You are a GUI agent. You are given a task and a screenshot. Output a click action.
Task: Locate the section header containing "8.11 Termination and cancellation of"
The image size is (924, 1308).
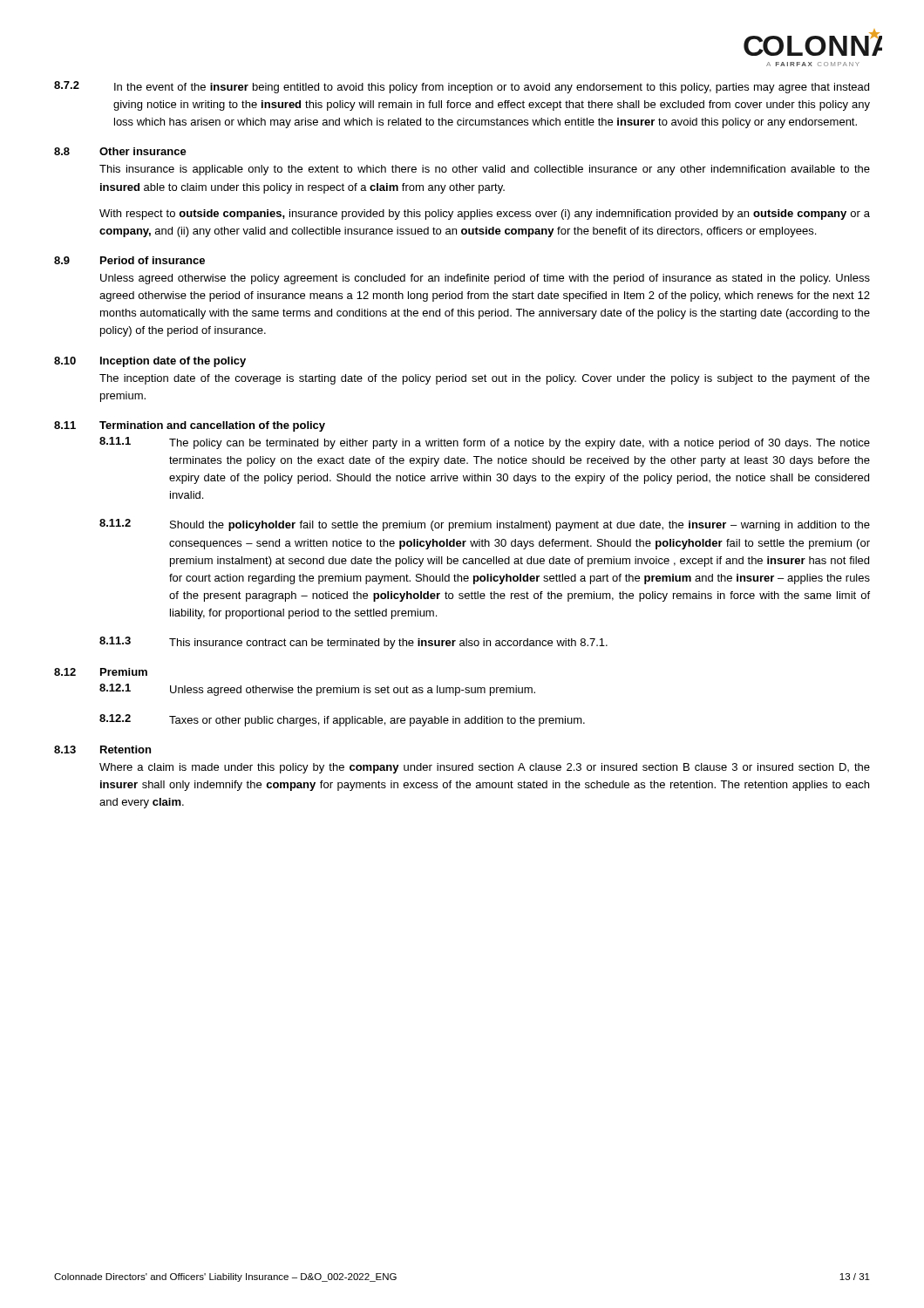coord(190,425)
